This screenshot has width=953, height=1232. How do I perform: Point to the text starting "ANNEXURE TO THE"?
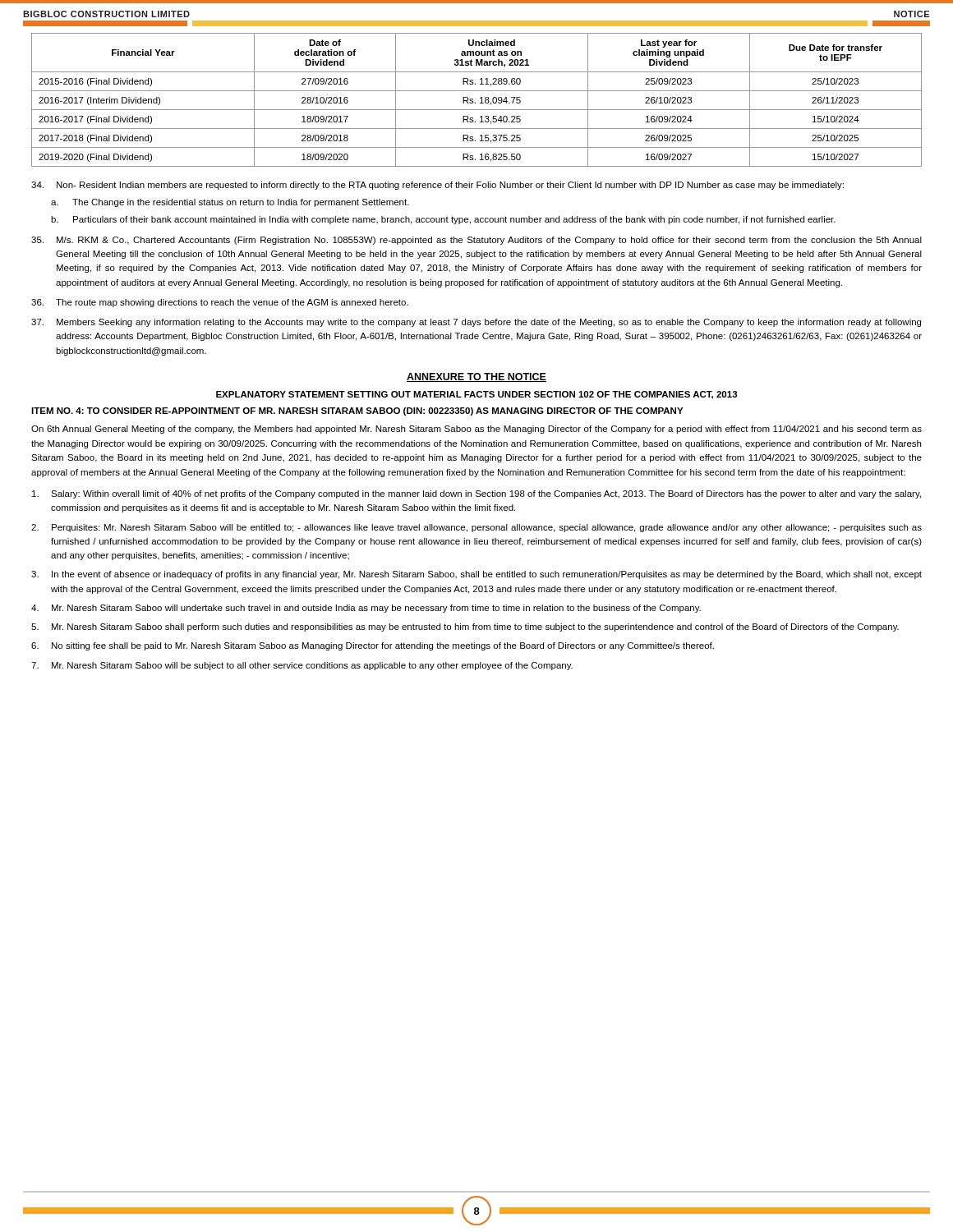point(476,377)
